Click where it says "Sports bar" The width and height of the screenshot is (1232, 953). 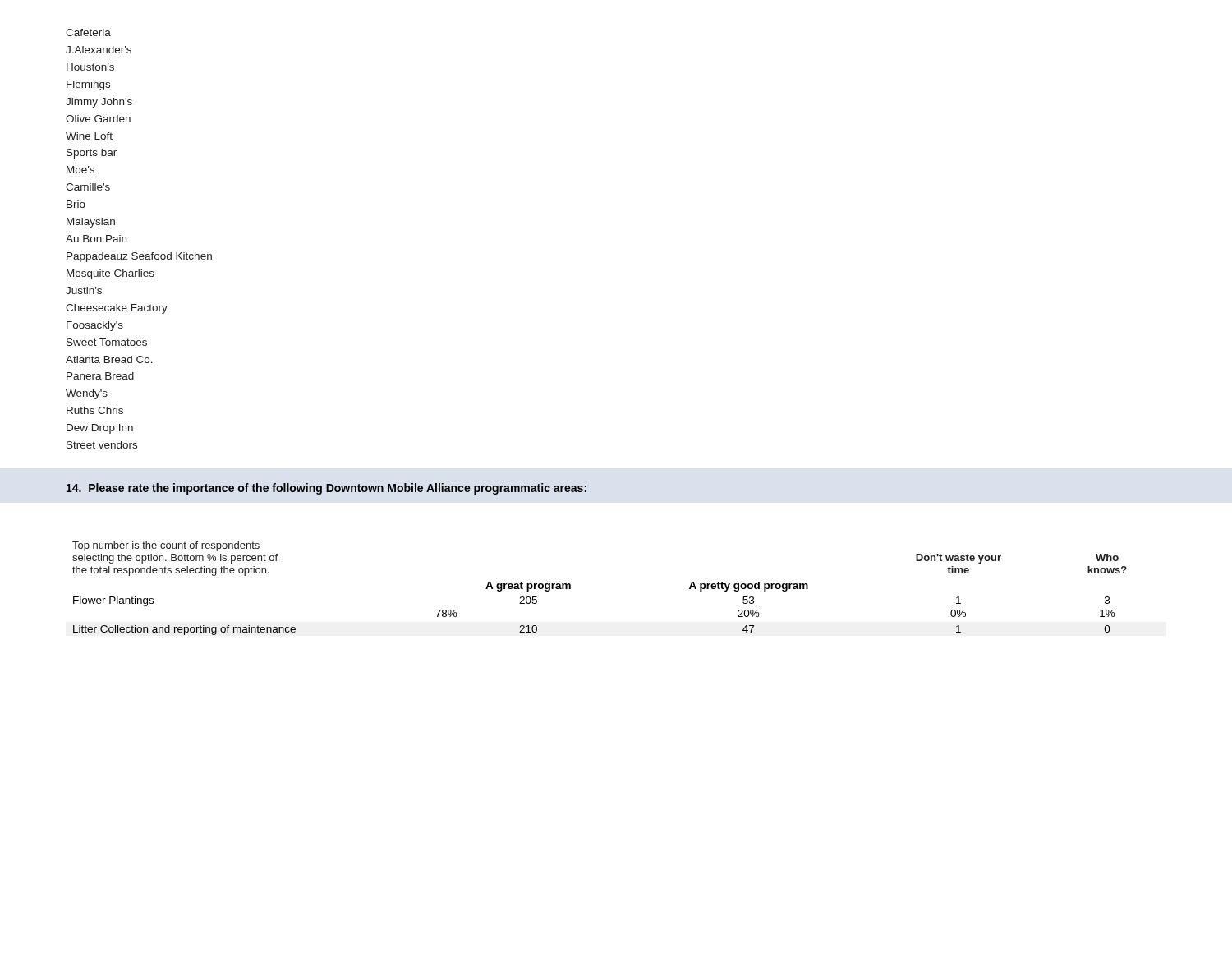click(x=91, y=153)
